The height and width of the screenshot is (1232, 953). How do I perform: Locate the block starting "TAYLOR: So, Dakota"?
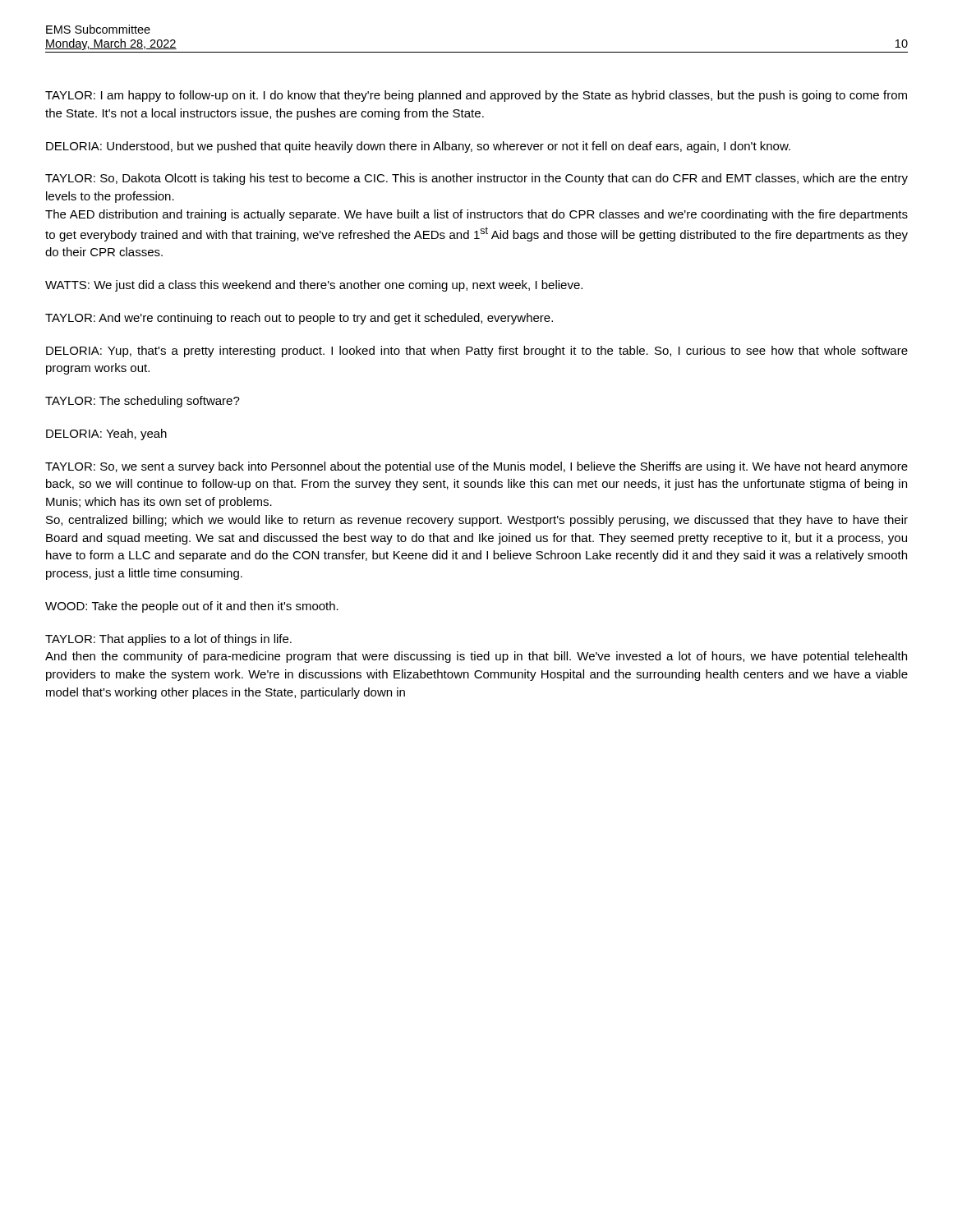click(476, 215)
